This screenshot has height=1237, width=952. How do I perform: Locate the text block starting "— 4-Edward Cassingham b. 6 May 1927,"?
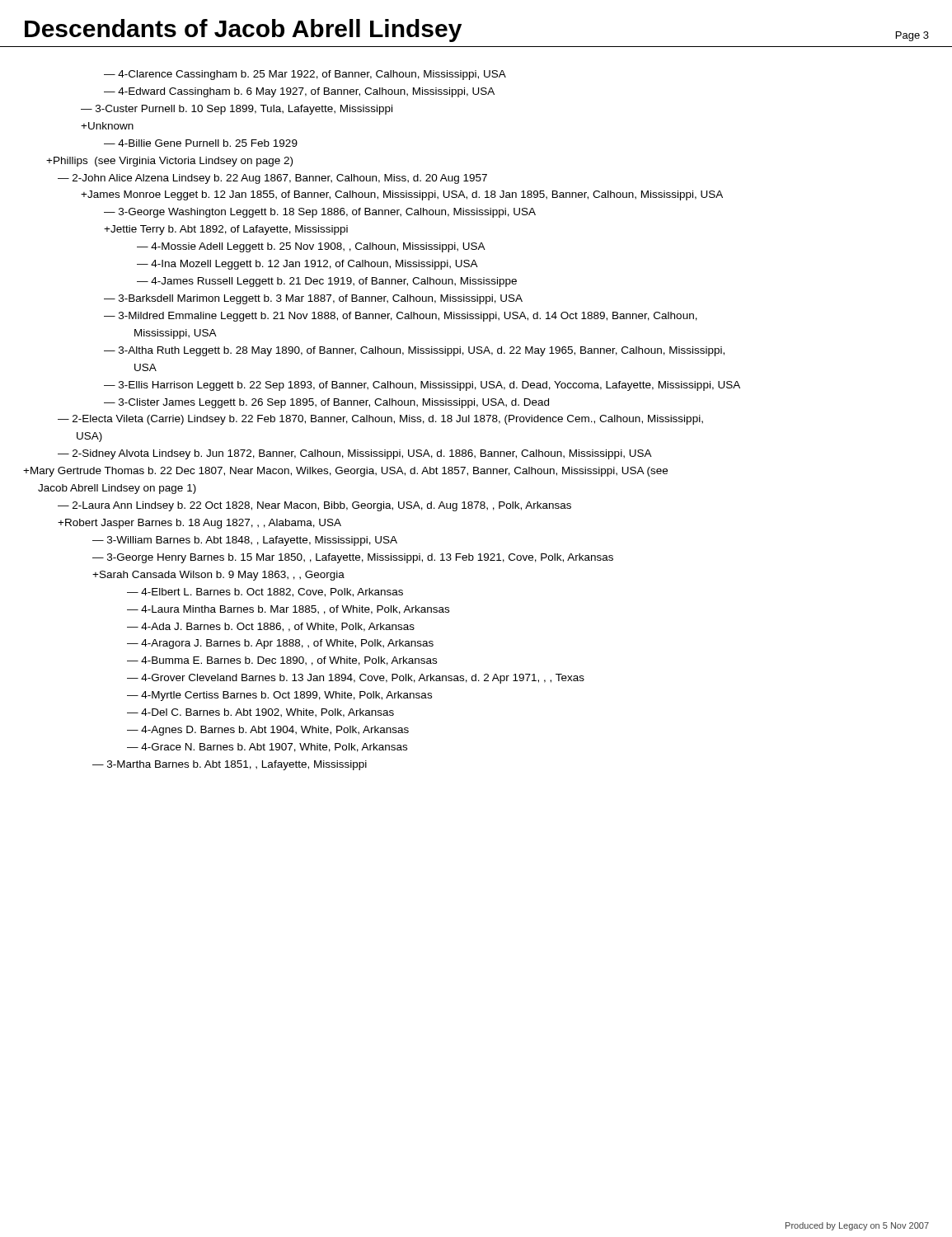coord(299,91)
